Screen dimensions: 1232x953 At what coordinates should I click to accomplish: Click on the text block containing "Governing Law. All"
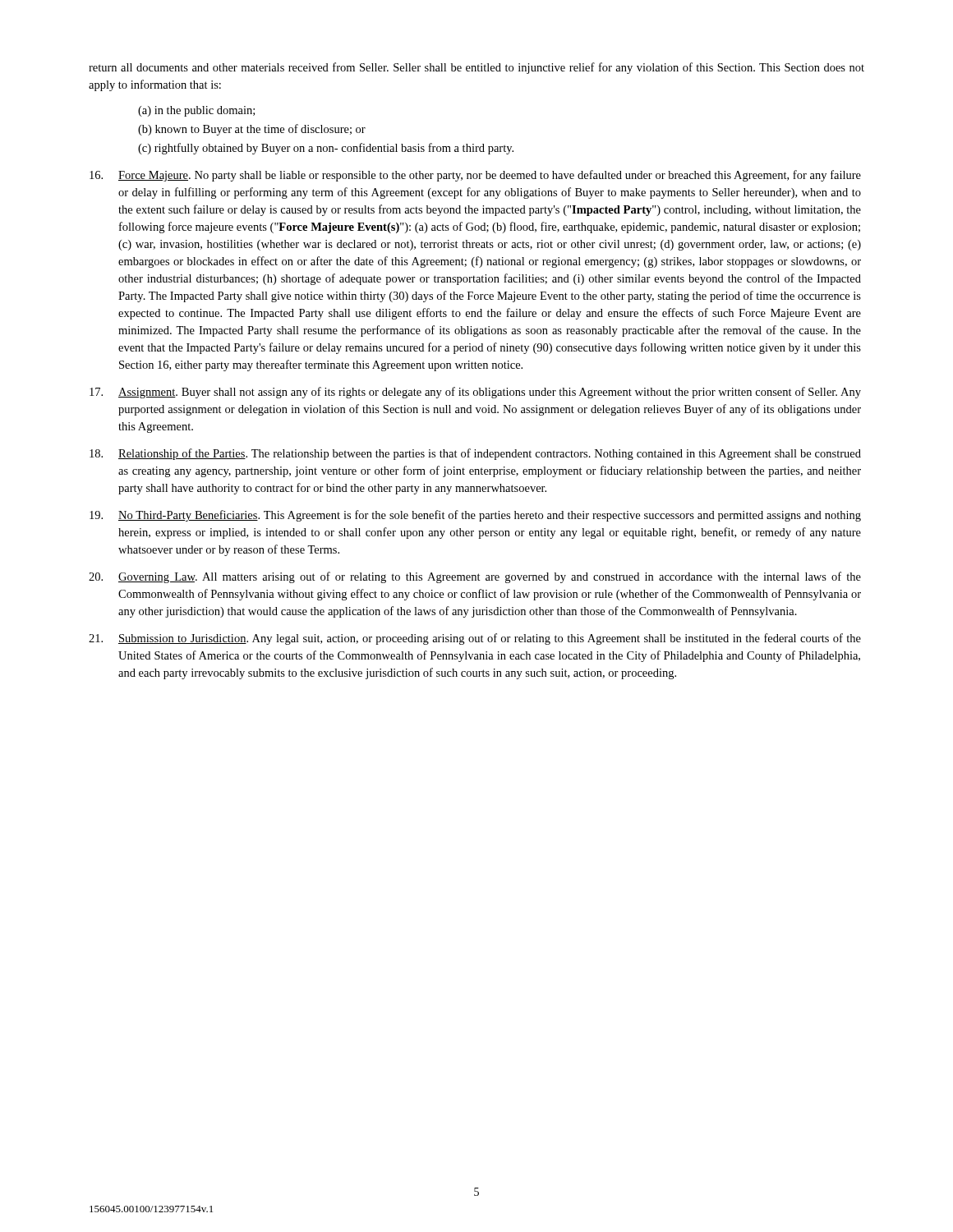475,595
